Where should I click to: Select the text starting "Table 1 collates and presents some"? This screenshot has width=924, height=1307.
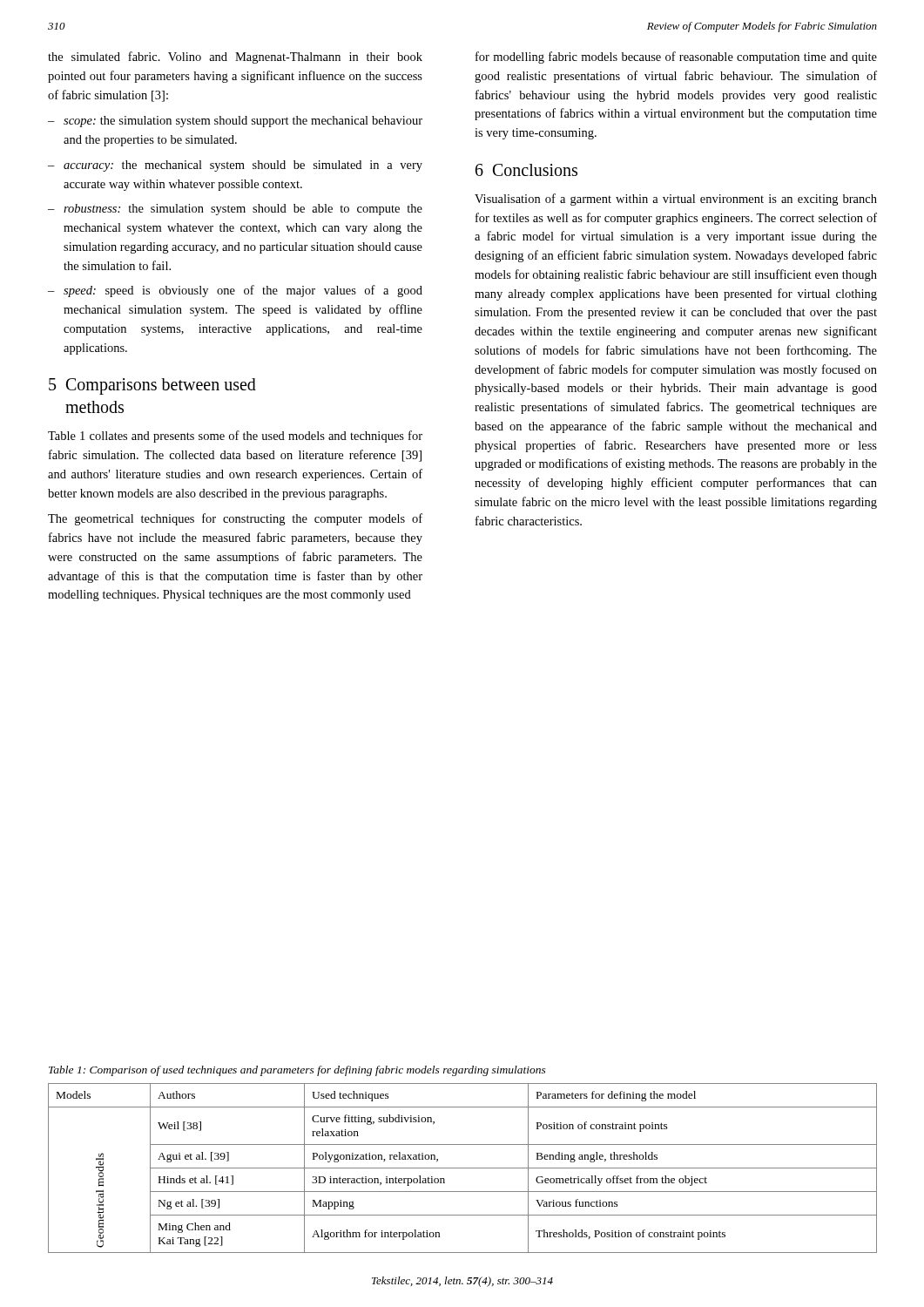pos(235,465)
